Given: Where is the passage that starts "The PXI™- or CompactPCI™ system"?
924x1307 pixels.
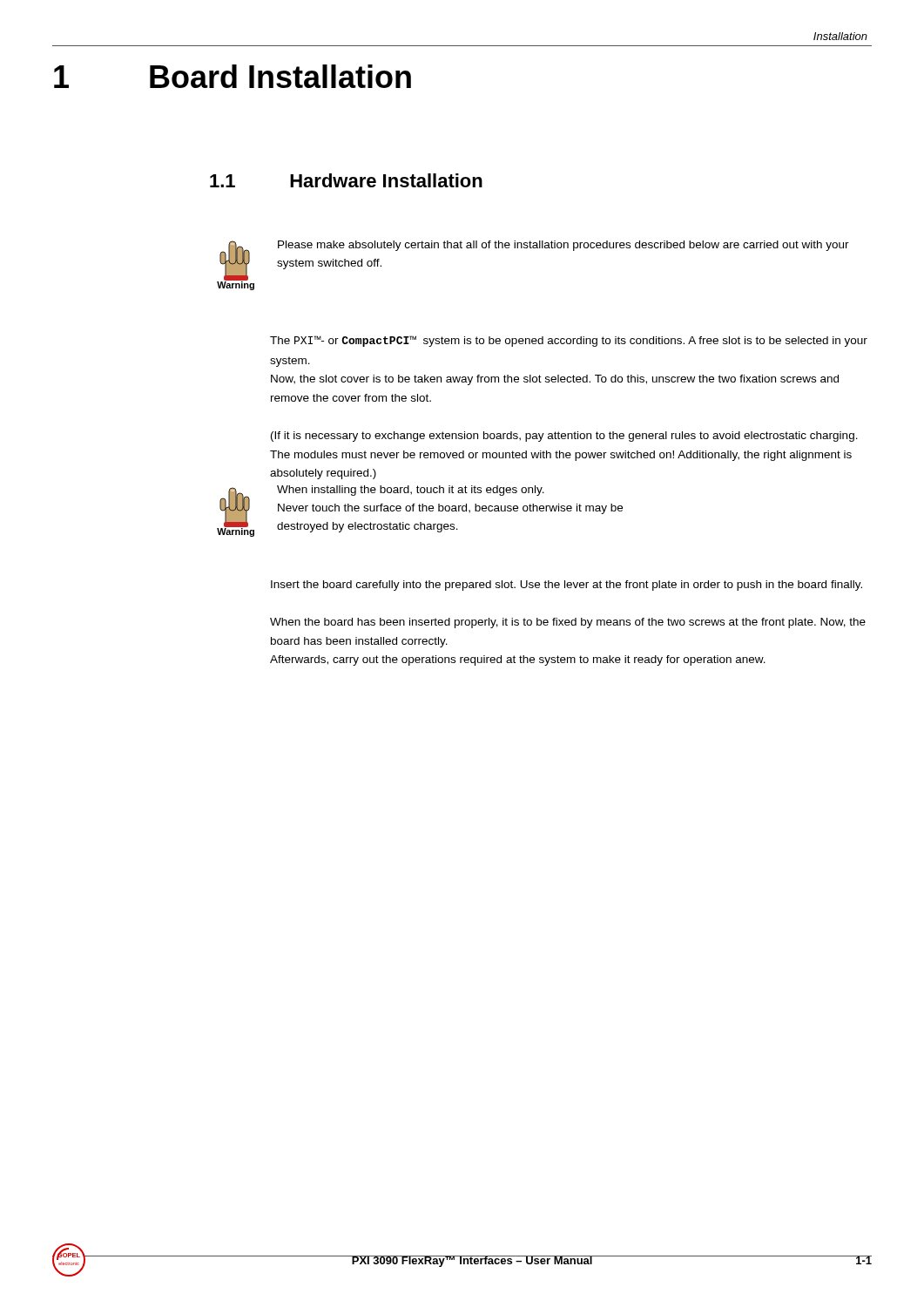Looking at the screenshot, I should coord(569,341).
